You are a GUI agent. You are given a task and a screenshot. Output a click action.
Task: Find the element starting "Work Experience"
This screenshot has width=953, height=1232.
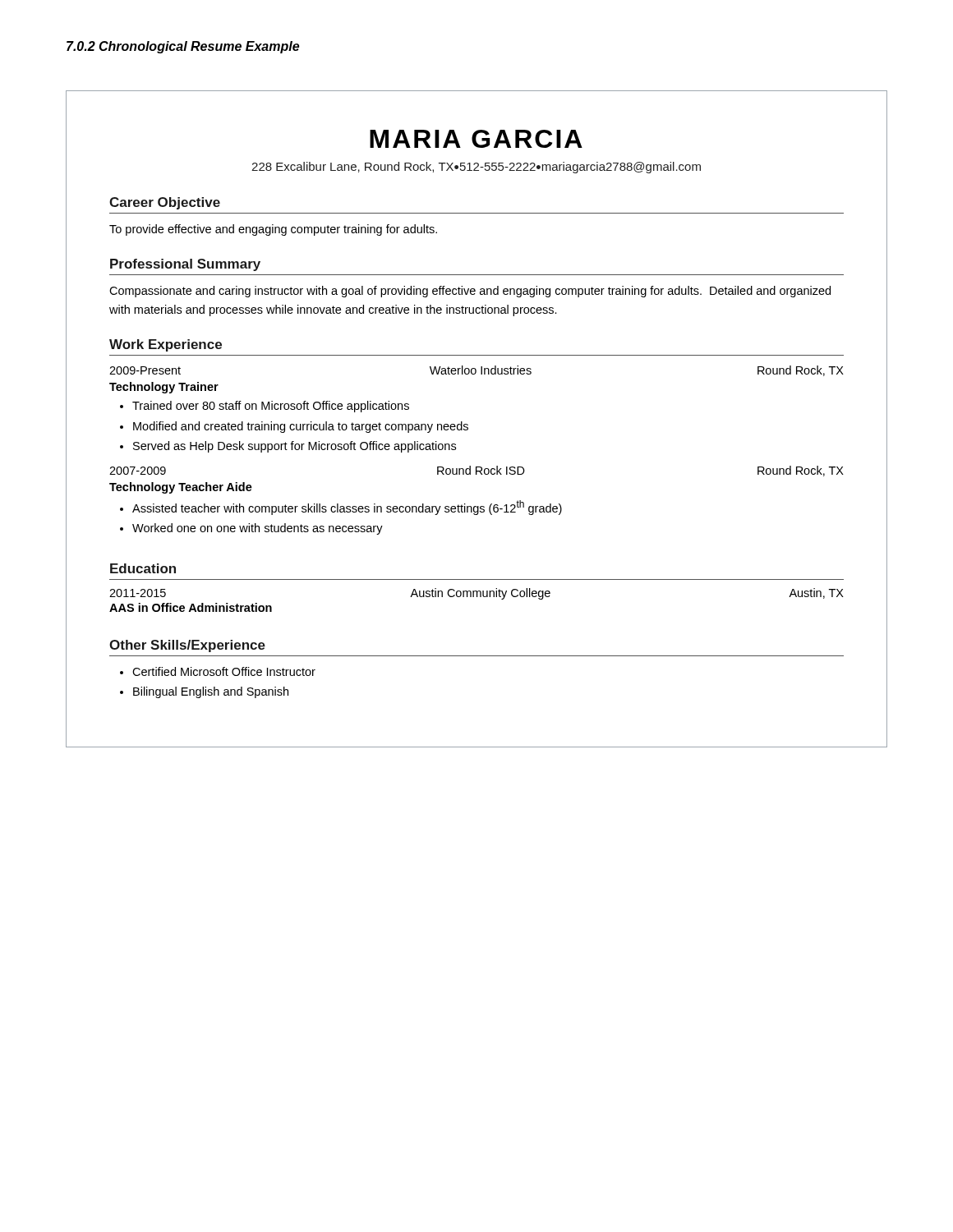coord(166,345)
